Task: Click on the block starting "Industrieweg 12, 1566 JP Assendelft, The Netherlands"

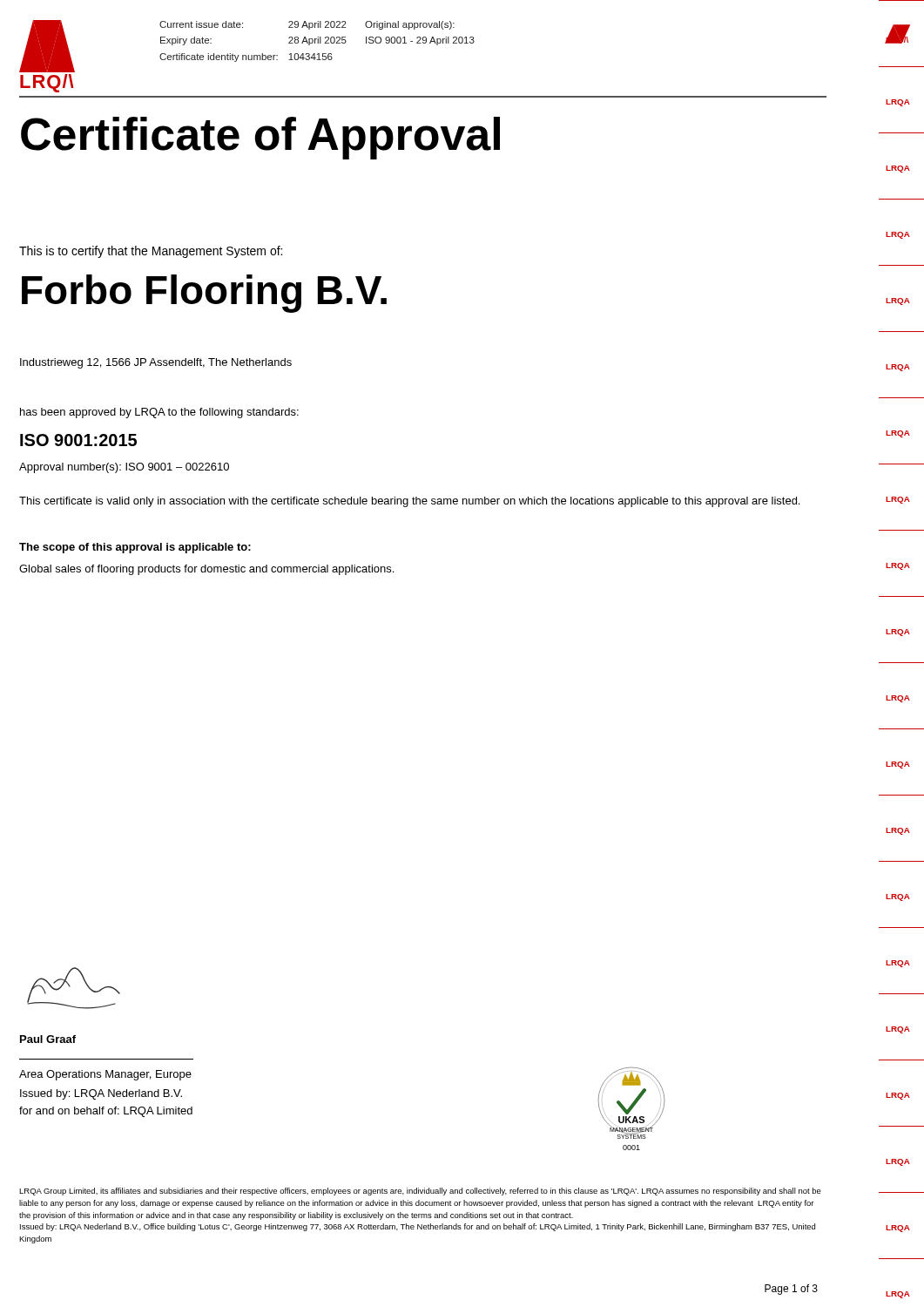Action: 156,362
